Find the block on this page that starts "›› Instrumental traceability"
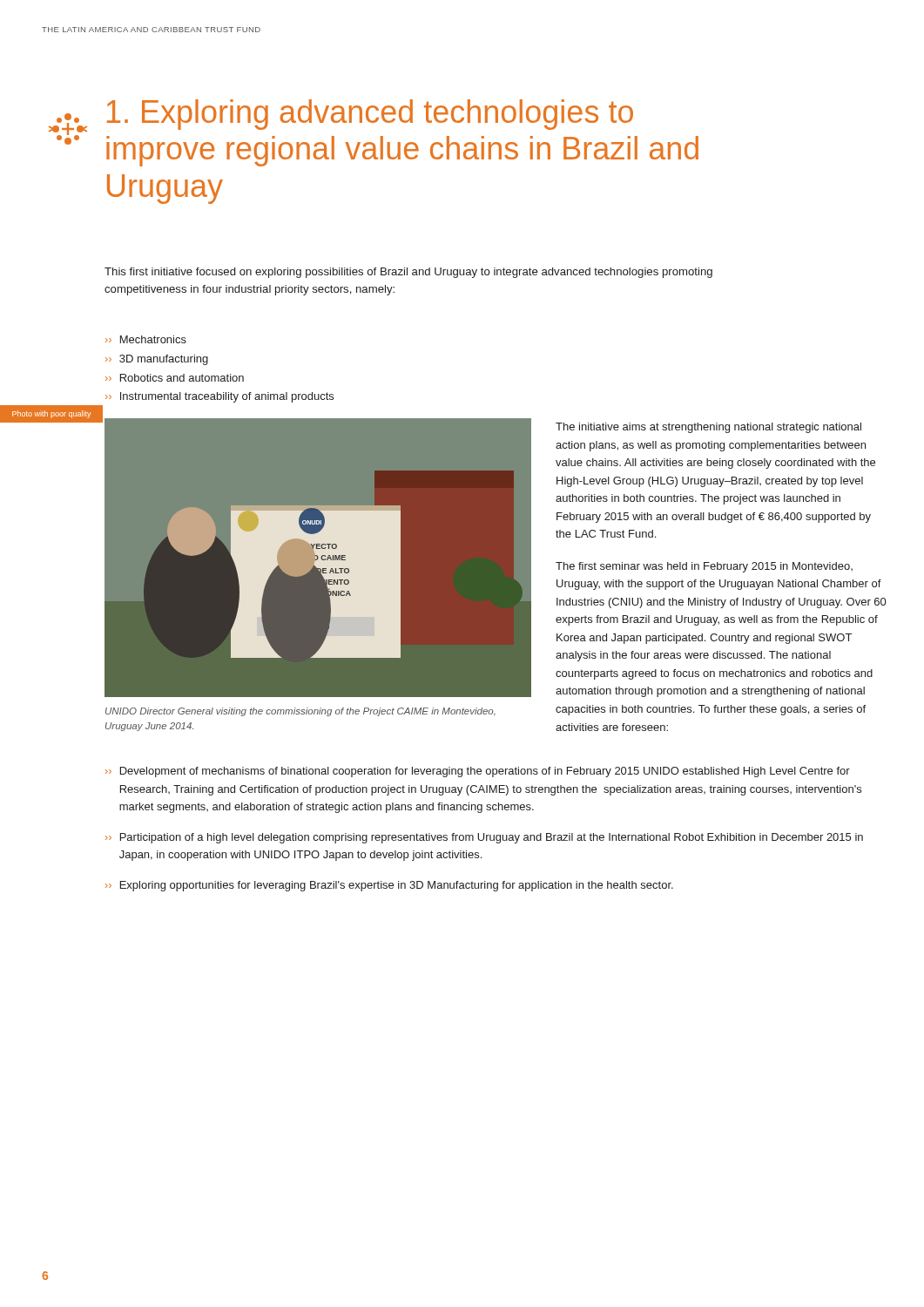 point(219,397)
